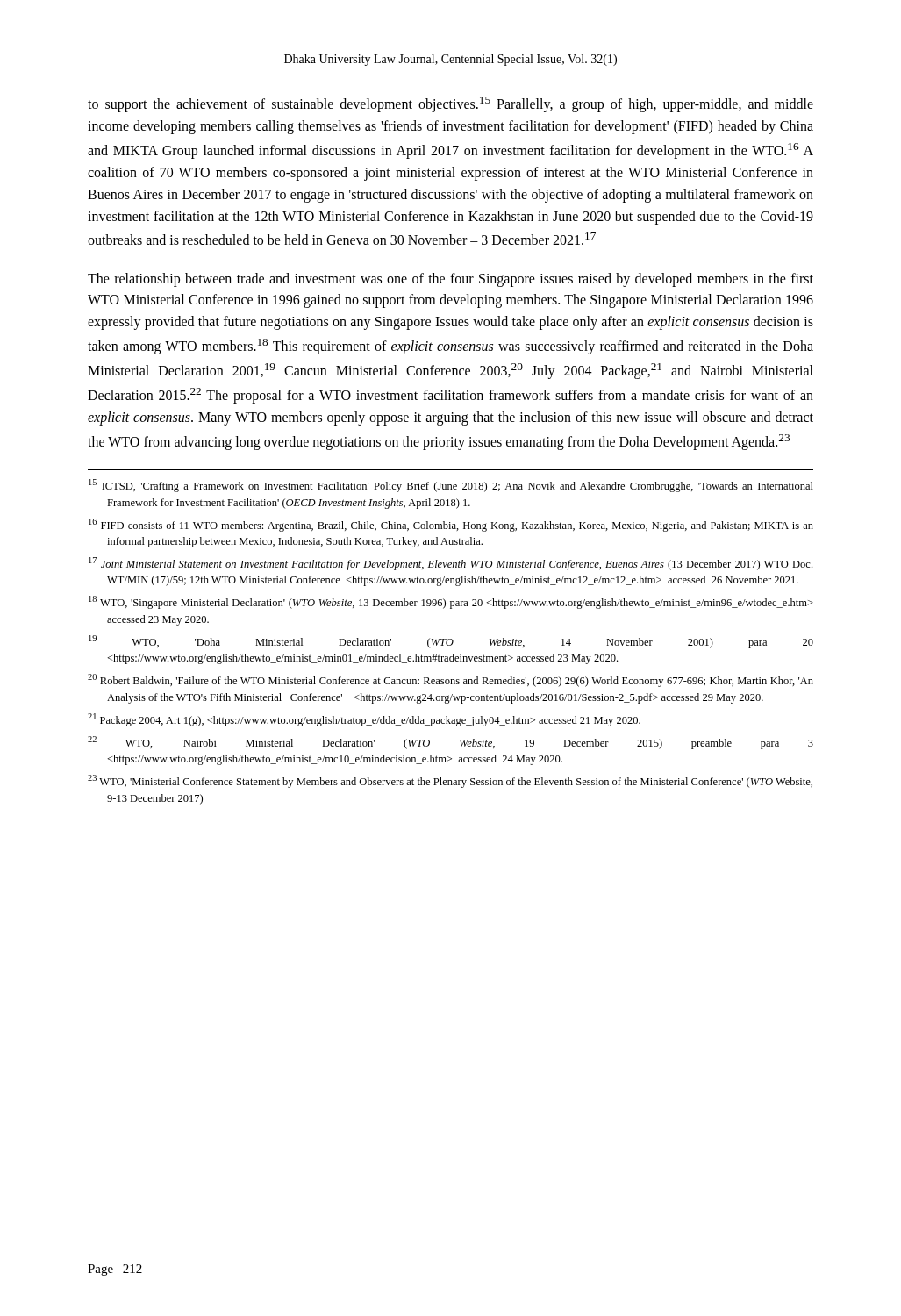Screen dimensions: 1316x901
Task: Point to the element starting "19 WTO, 'Doha"
Action: click(x=450, y=649)
